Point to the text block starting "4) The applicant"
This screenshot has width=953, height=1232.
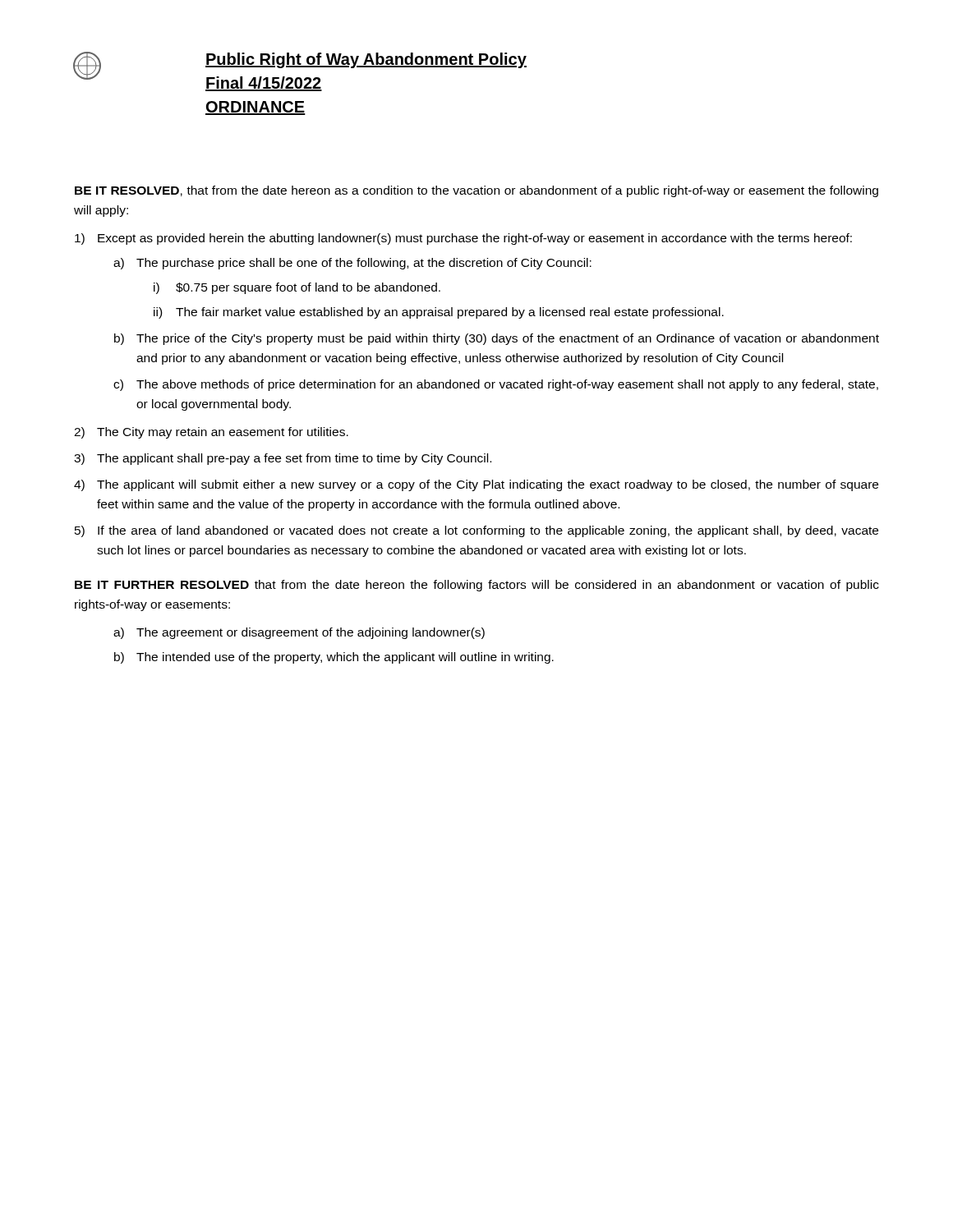tap(476, 495)
